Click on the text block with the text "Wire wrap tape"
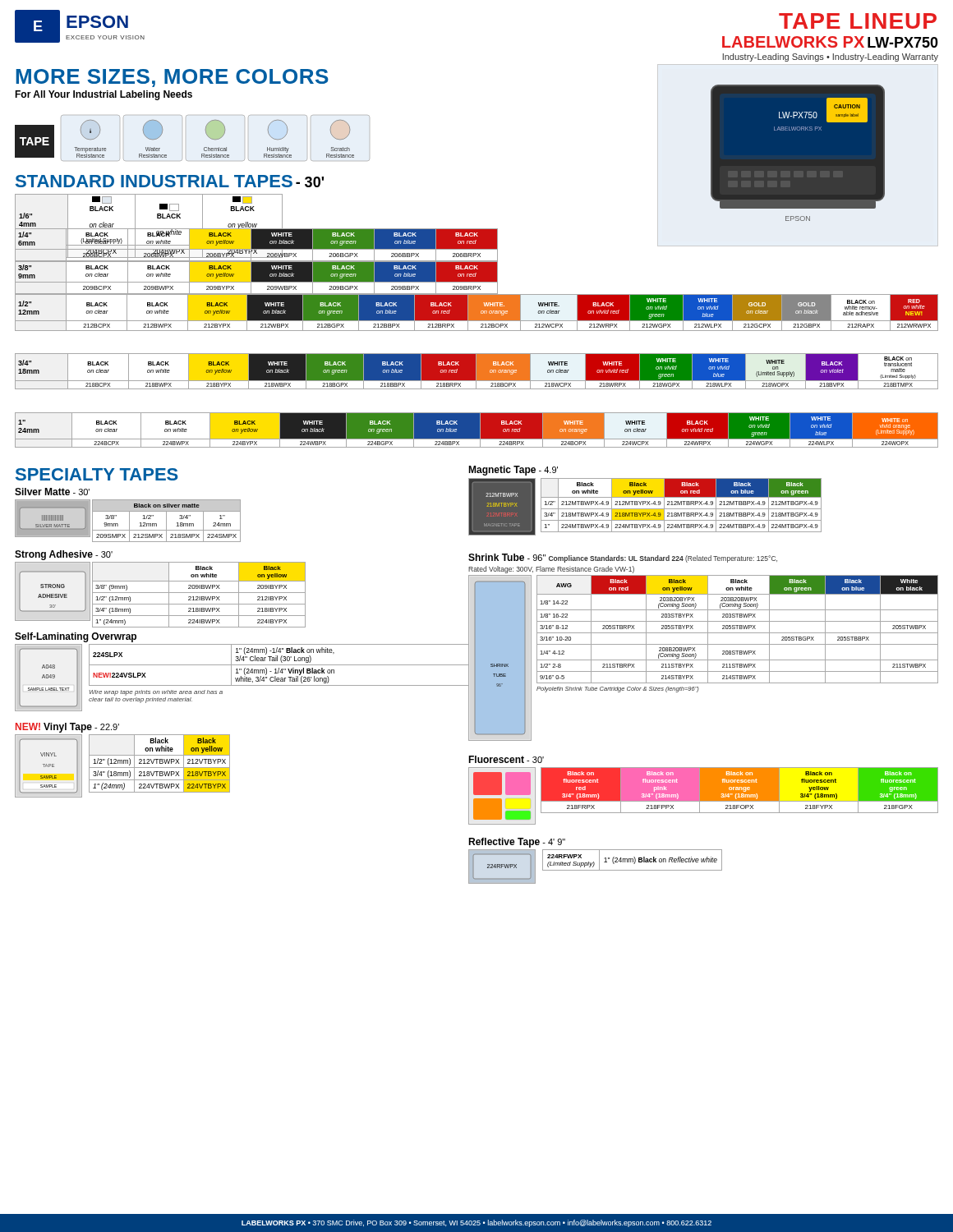The image size is (953, 1232). click(156, 696)
